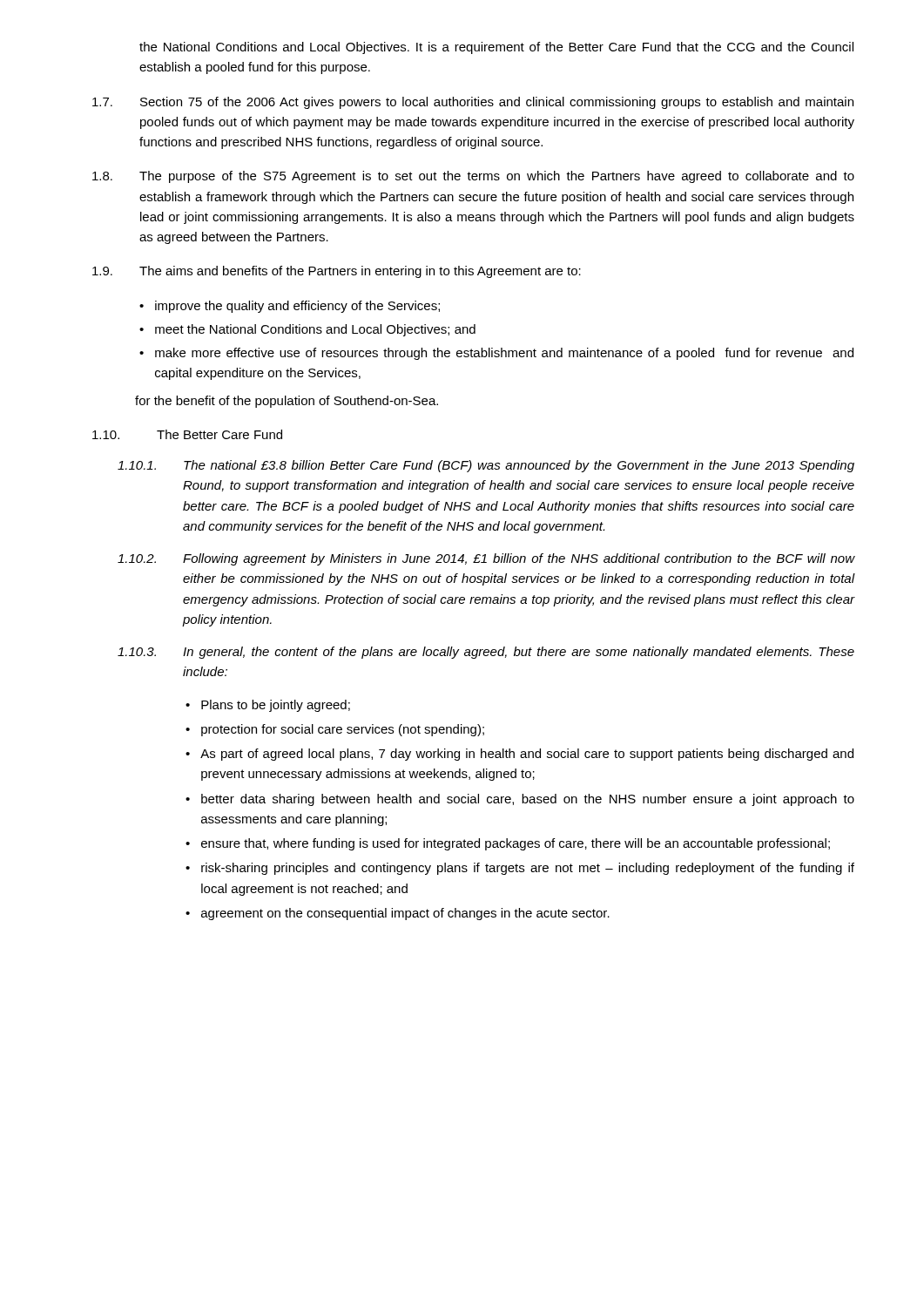
Task: Navigate to the element starting "• agreement on"
Action: [x=398, y=913]
